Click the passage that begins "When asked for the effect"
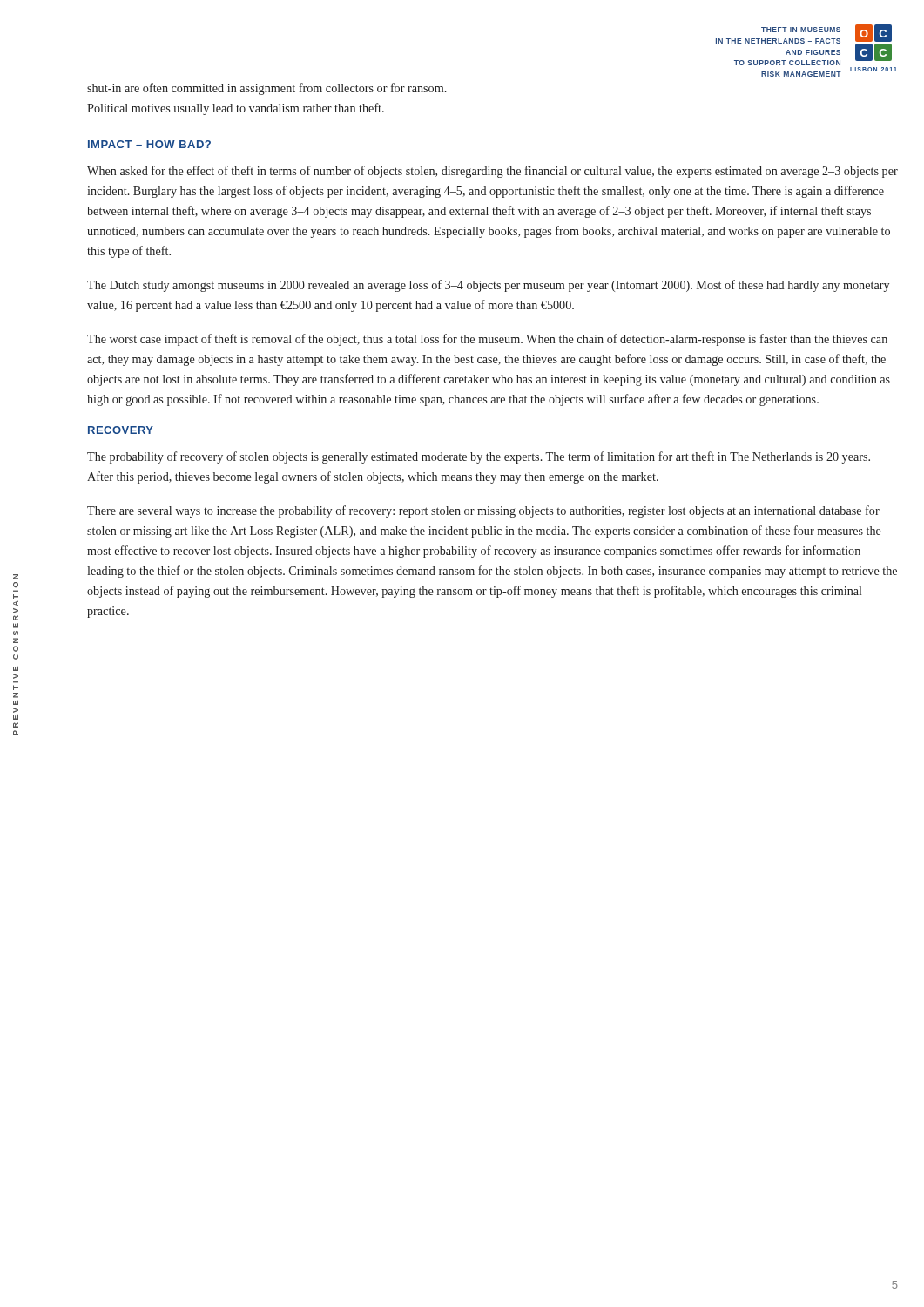 point(492,211)
